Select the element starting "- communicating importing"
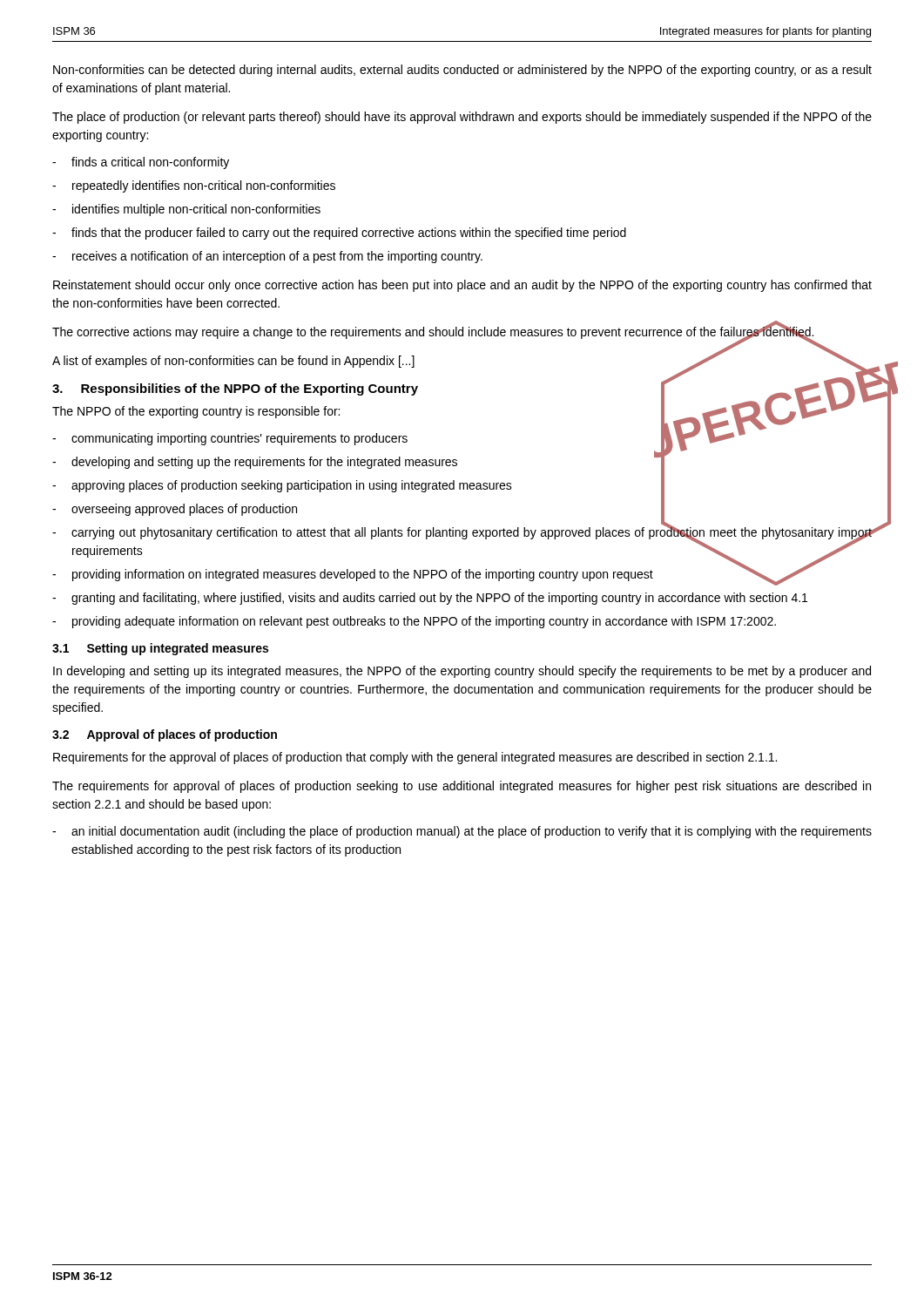This screenshot has width=924, height=1307. click(x=407, y=439)
